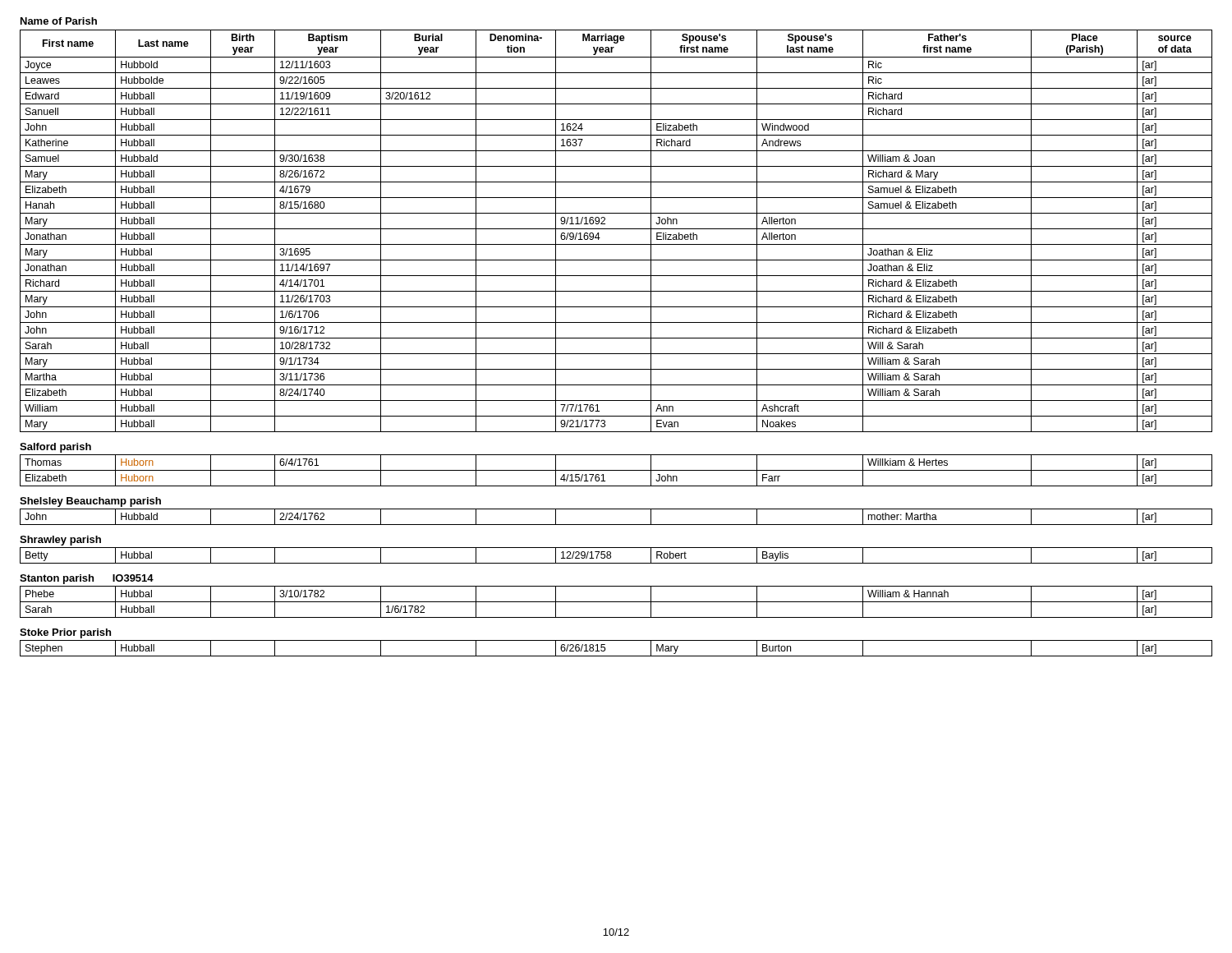The image size is (1232, 953).
Task: Point to the region starting "Name of Parish"
Action: [x=59, y=21]
